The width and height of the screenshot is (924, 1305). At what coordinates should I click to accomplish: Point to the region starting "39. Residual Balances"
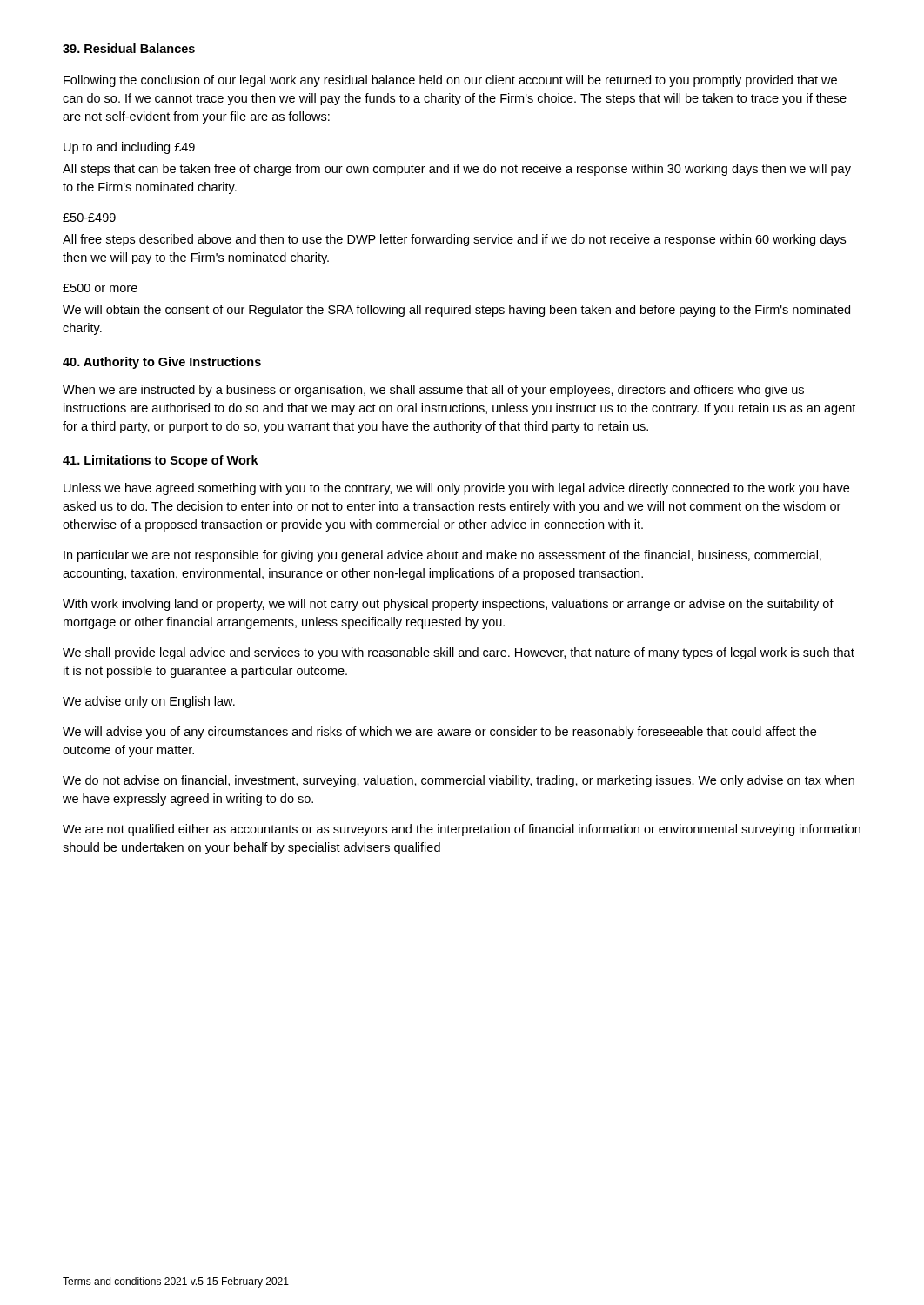click(129, 49)
